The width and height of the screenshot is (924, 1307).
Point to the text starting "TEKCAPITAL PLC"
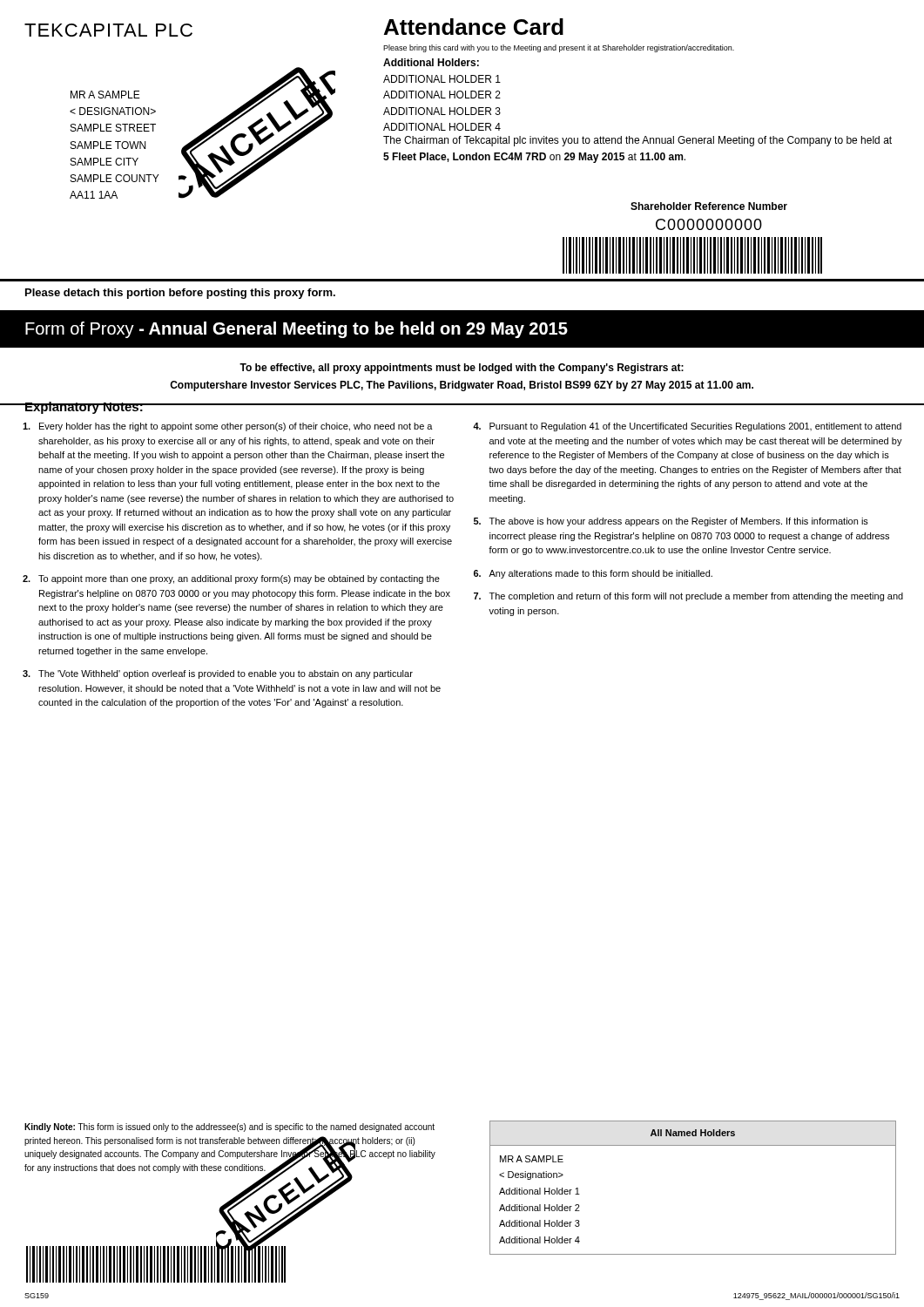click(109, 30)
